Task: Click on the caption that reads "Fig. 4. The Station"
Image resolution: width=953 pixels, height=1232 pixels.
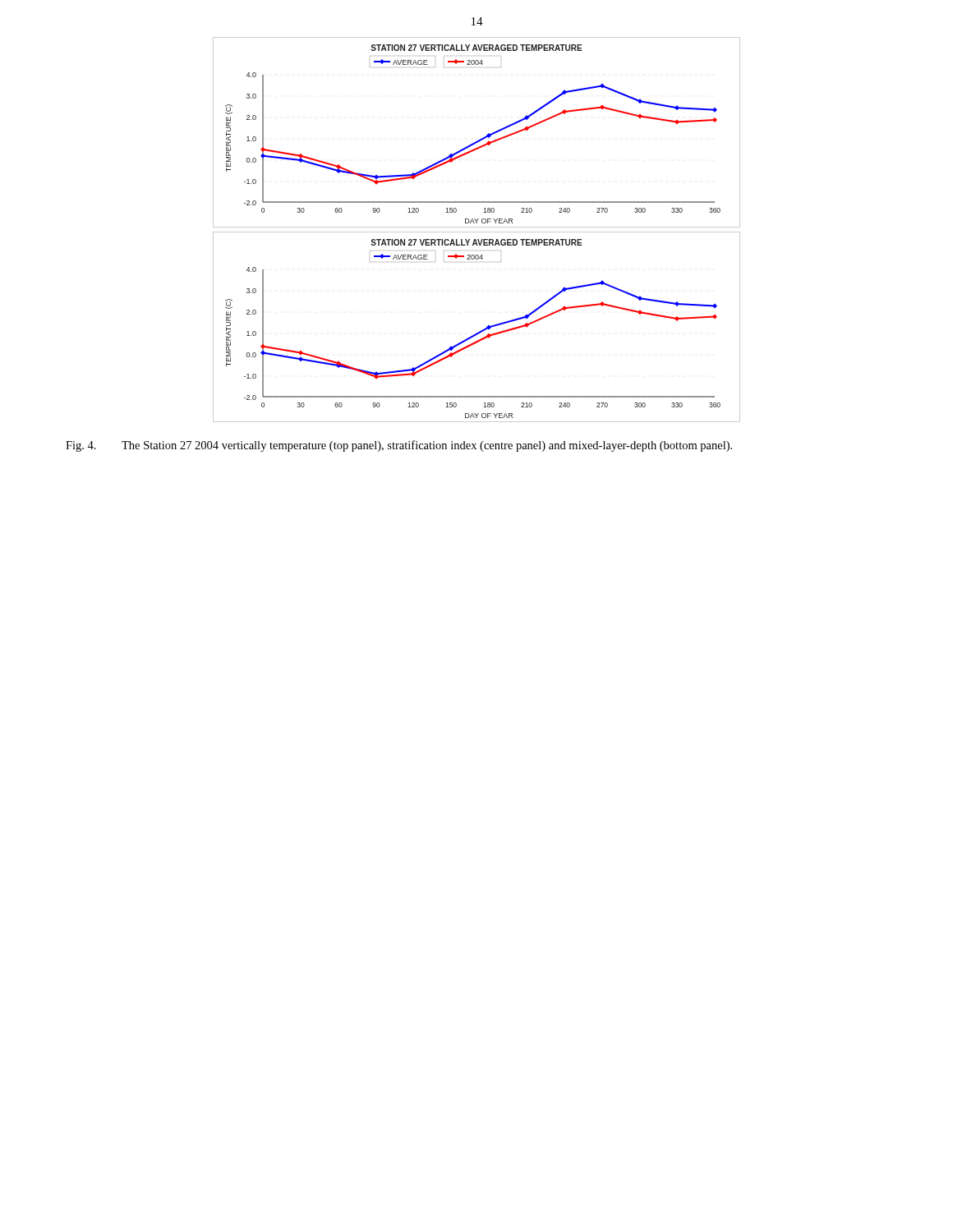Action: (399, 446)
